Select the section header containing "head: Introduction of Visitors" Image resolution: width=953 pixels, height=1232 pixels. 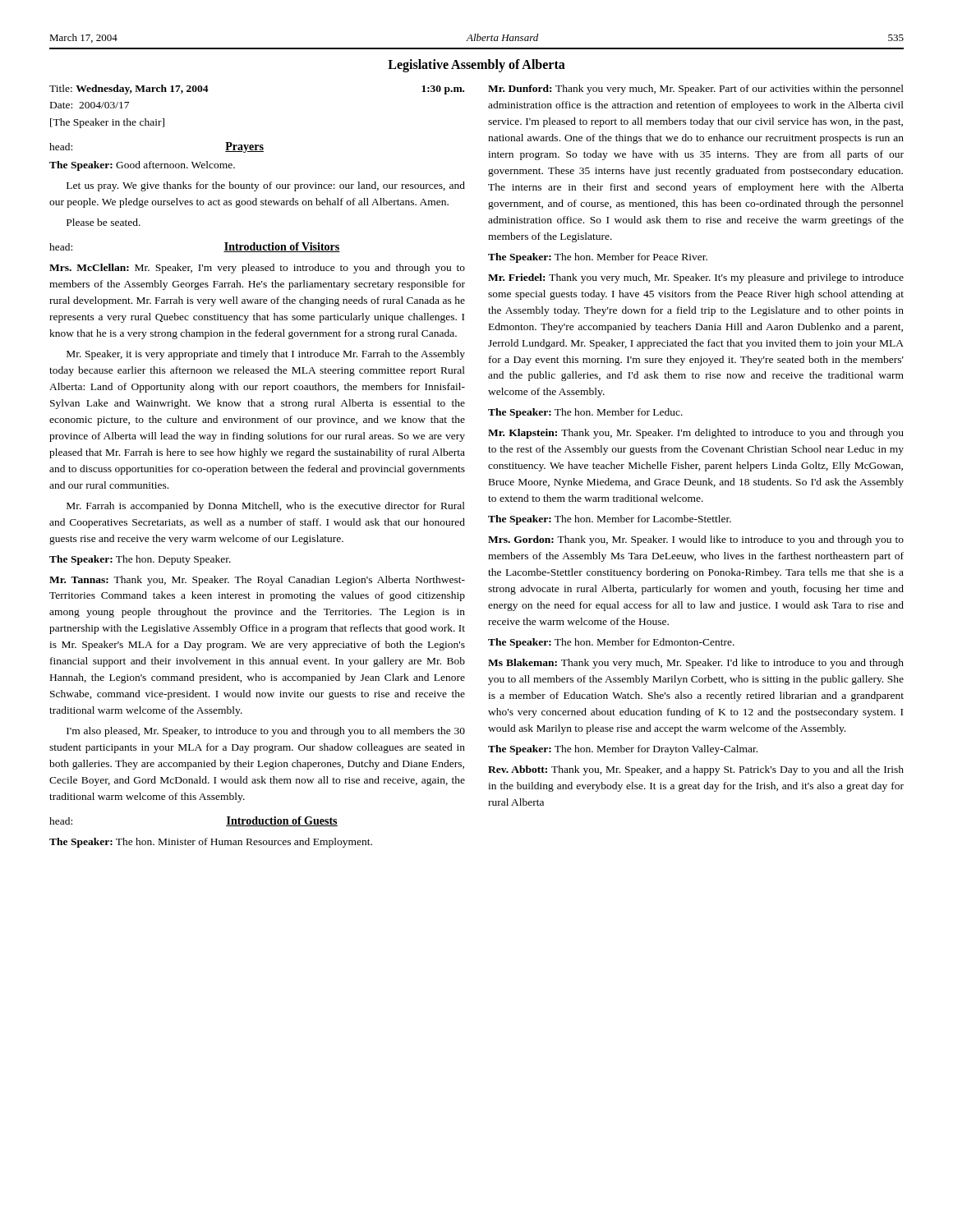click(x=257, y=248)
